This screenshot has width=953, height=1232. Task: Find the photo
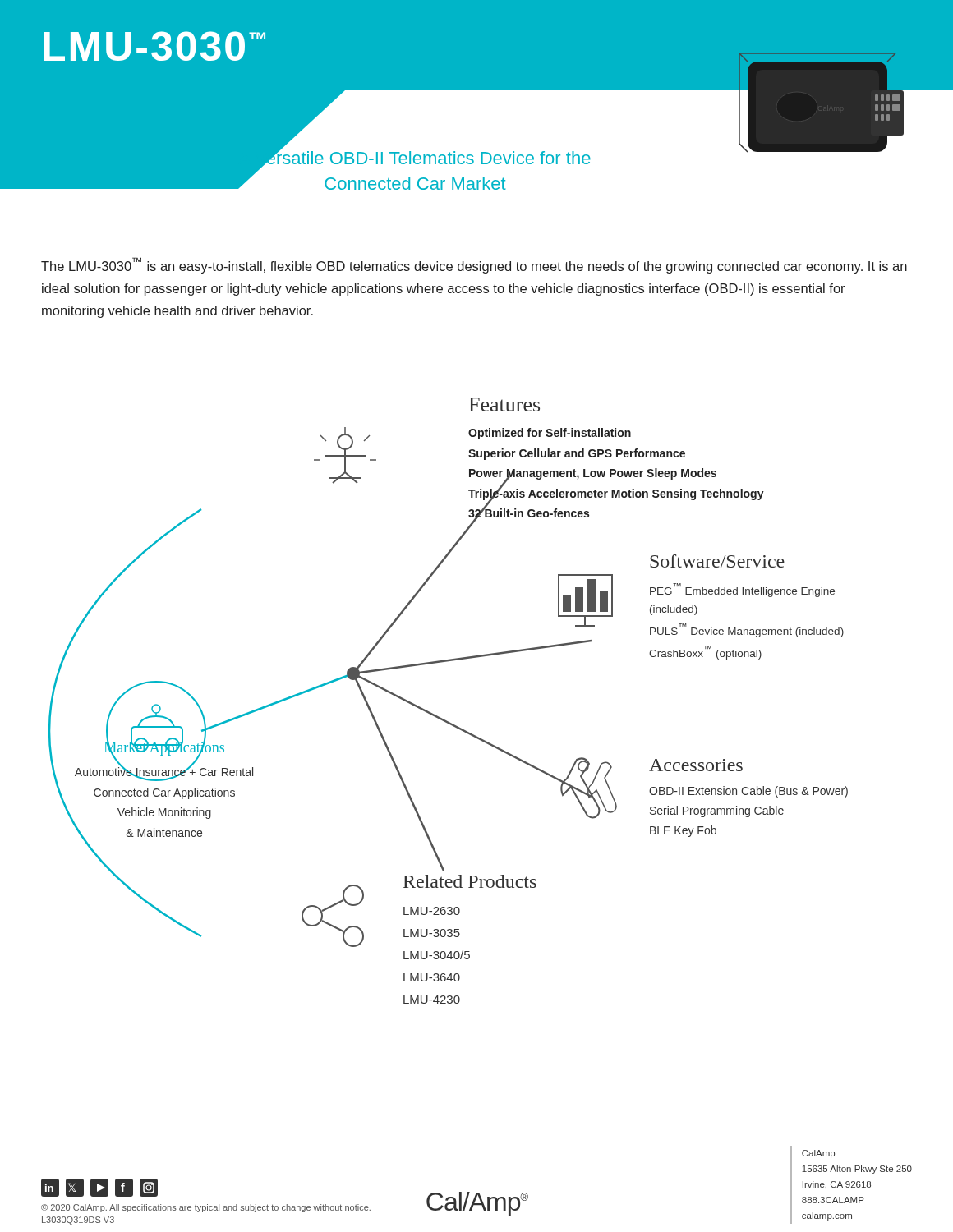pyautogui.click(x=819, y=111)
